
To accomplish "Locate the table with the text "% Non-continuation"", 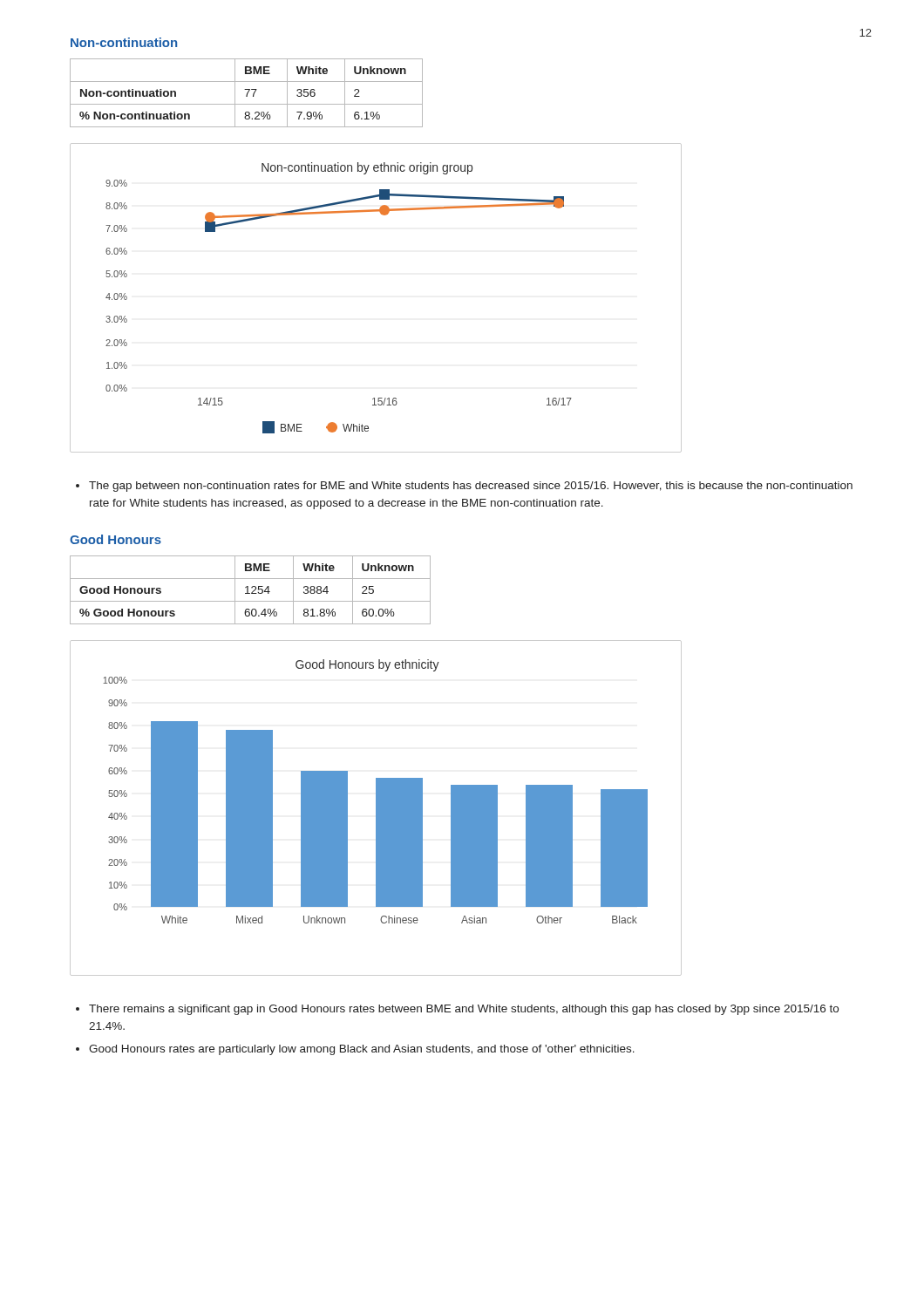I will point(471,93).
